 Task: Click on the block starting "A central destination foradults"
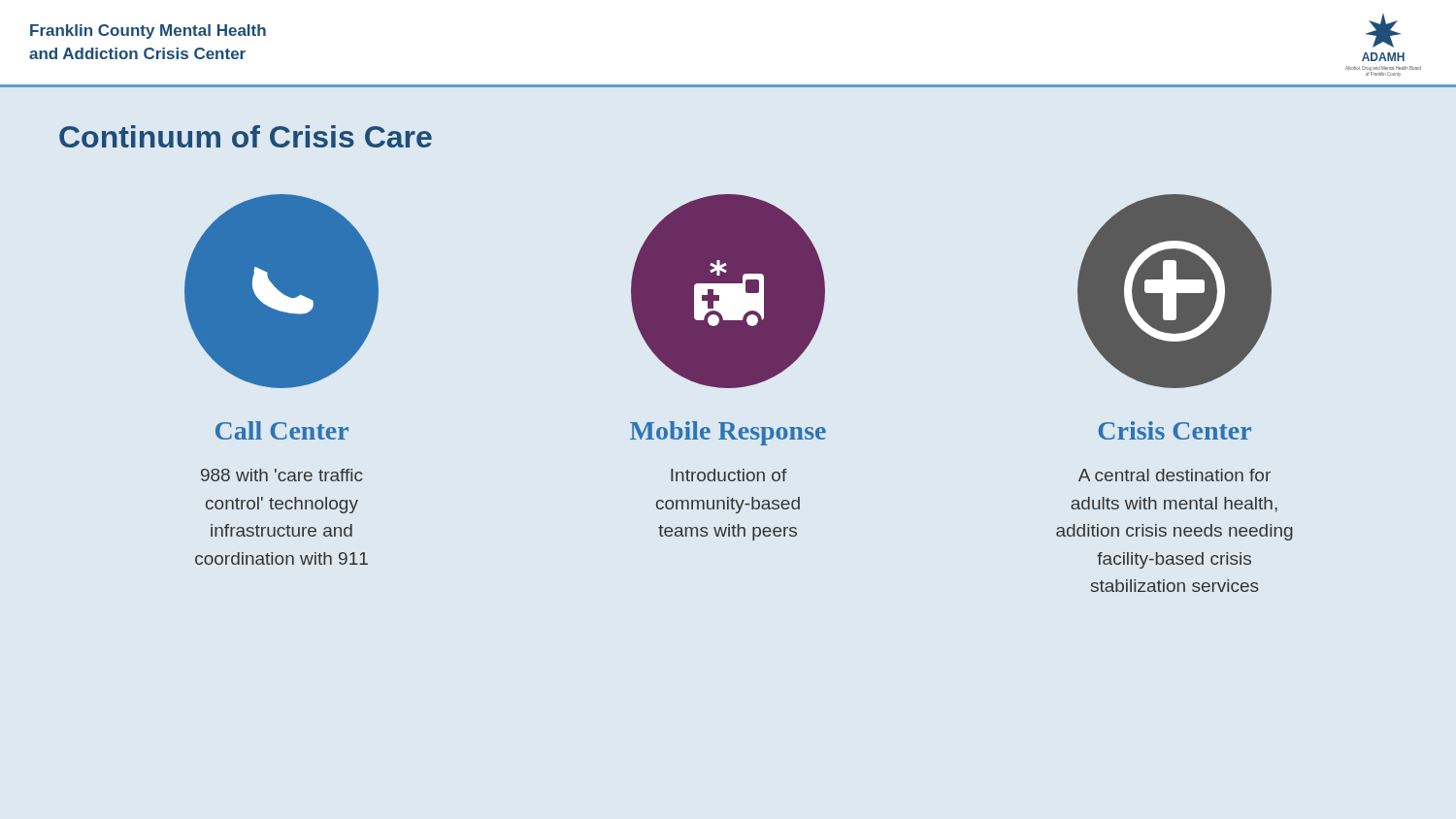pyautogui.click(x=1175, y=530)
